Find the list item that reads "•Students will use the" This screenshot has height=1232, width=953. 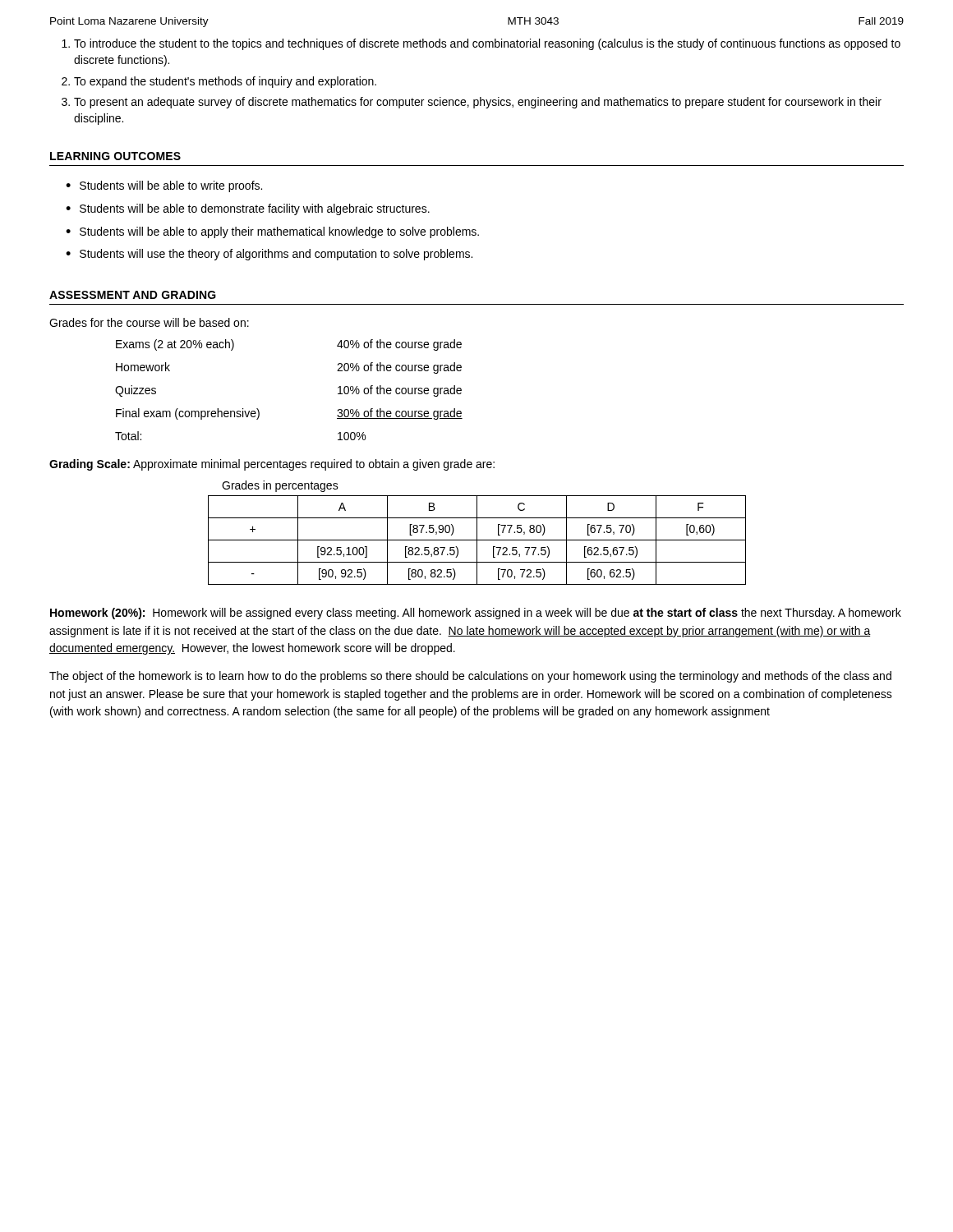[x=269, y=255]
